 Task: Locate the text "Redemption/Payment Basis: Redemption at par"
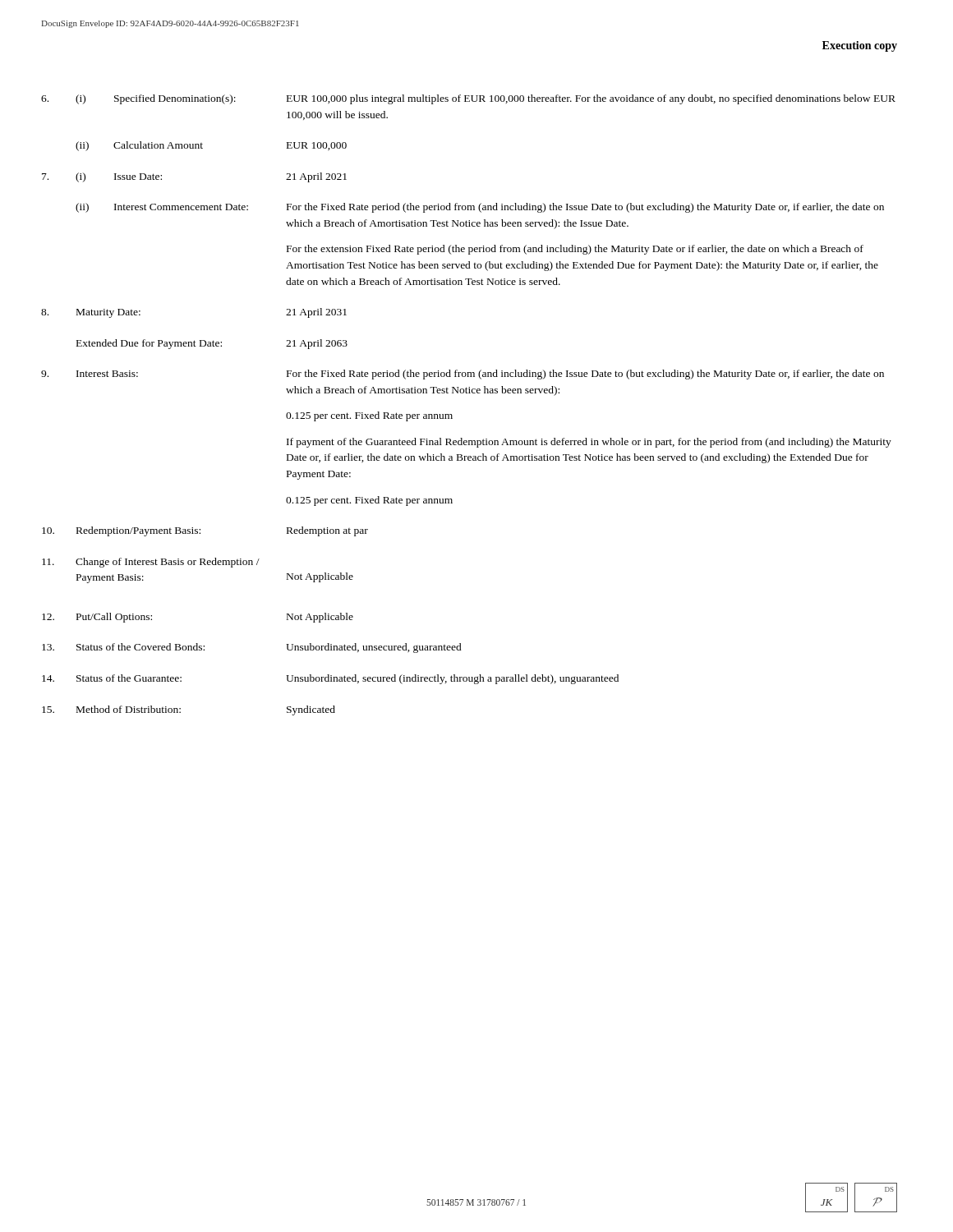click(141, 531)
